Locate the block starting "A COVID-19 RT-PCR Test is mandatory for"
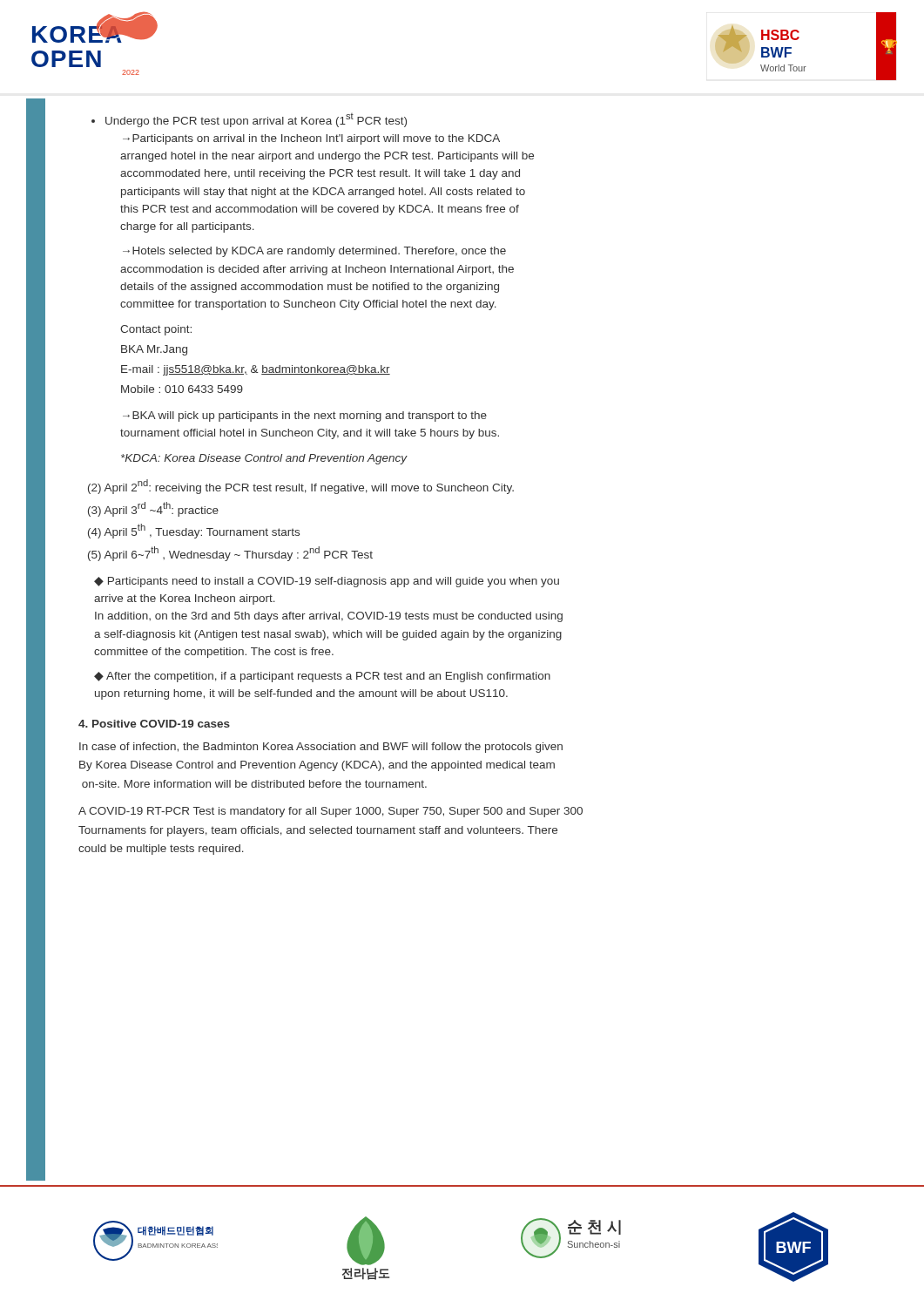 (331, 830)
